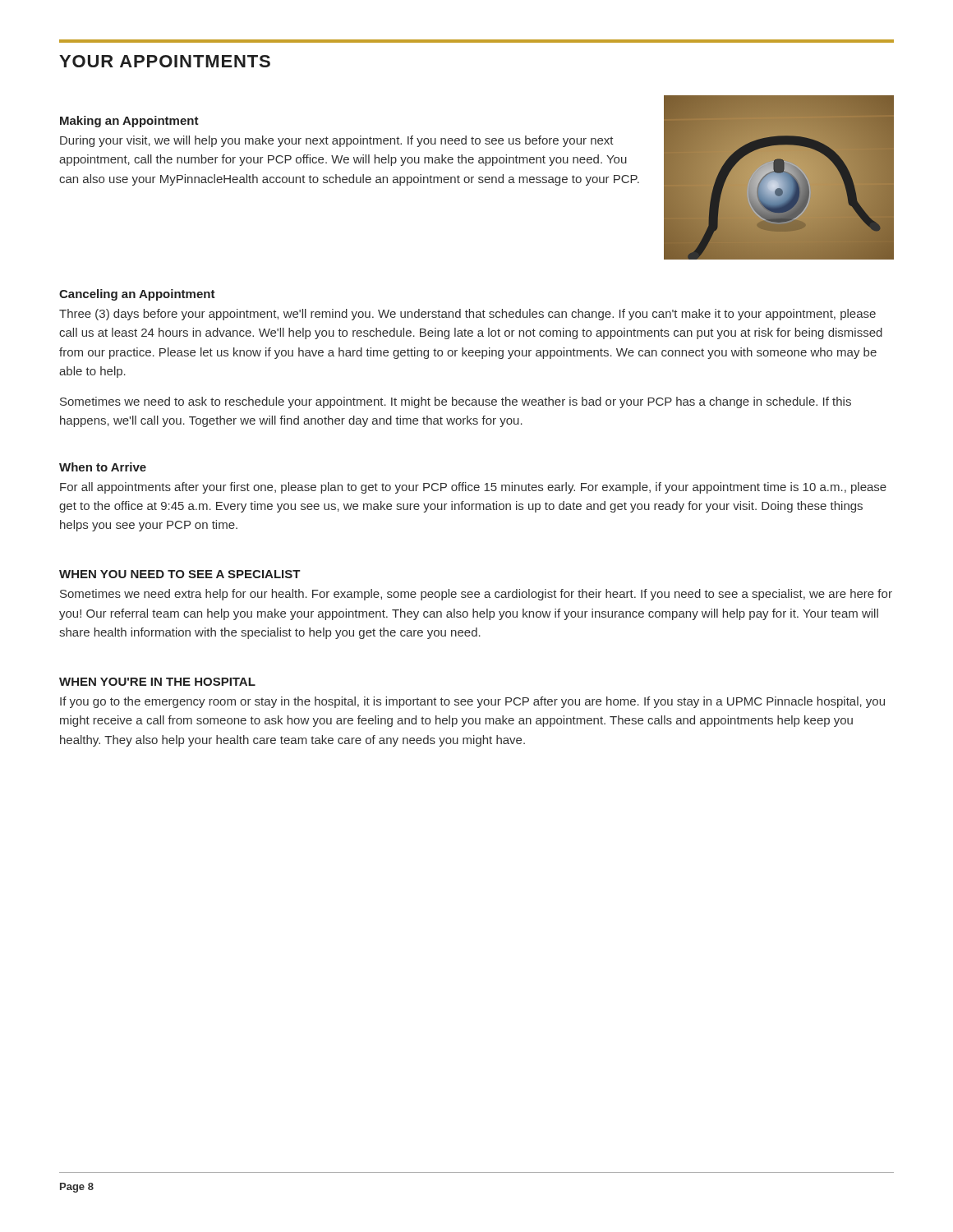Find the text block with the text "For all appointments"
Viewport: 953px width, 1232px height.
[476, 505]
